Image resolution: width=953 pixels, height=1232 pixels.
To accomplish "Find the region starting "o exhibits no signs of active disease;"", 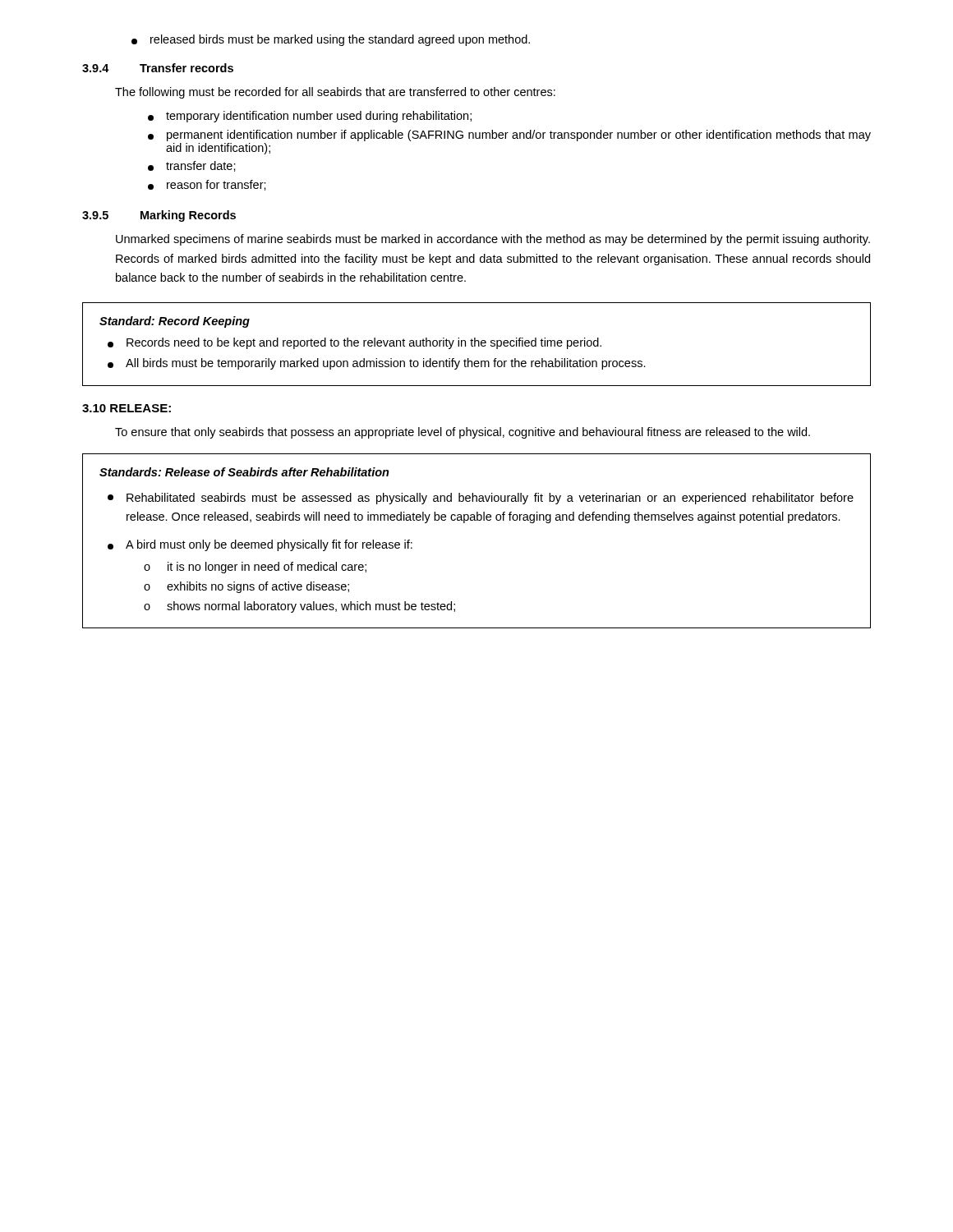I will click(247, 586).
